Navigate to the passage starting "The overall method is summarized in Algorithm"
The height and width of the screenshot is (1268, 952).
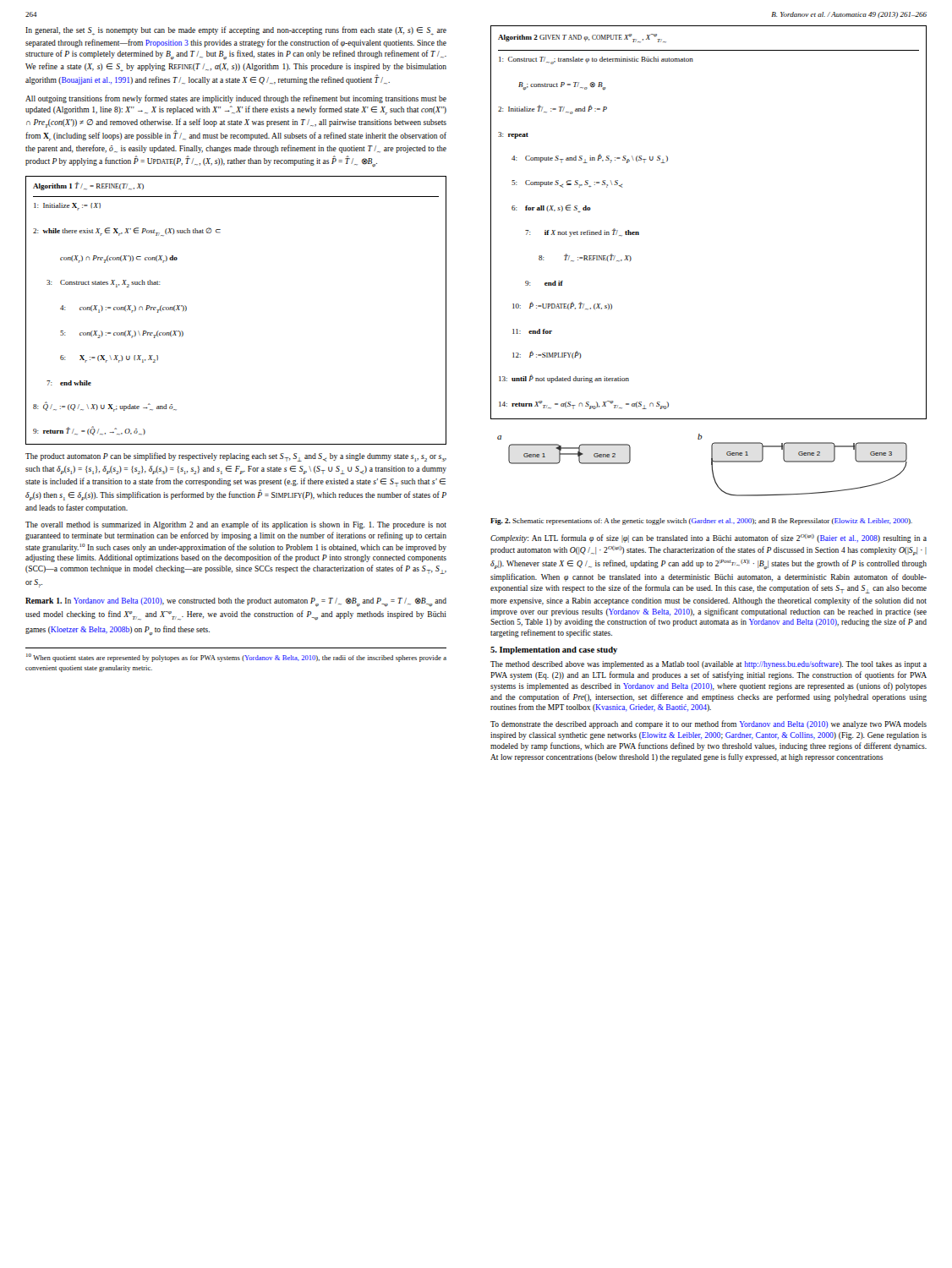coord(236,555)
